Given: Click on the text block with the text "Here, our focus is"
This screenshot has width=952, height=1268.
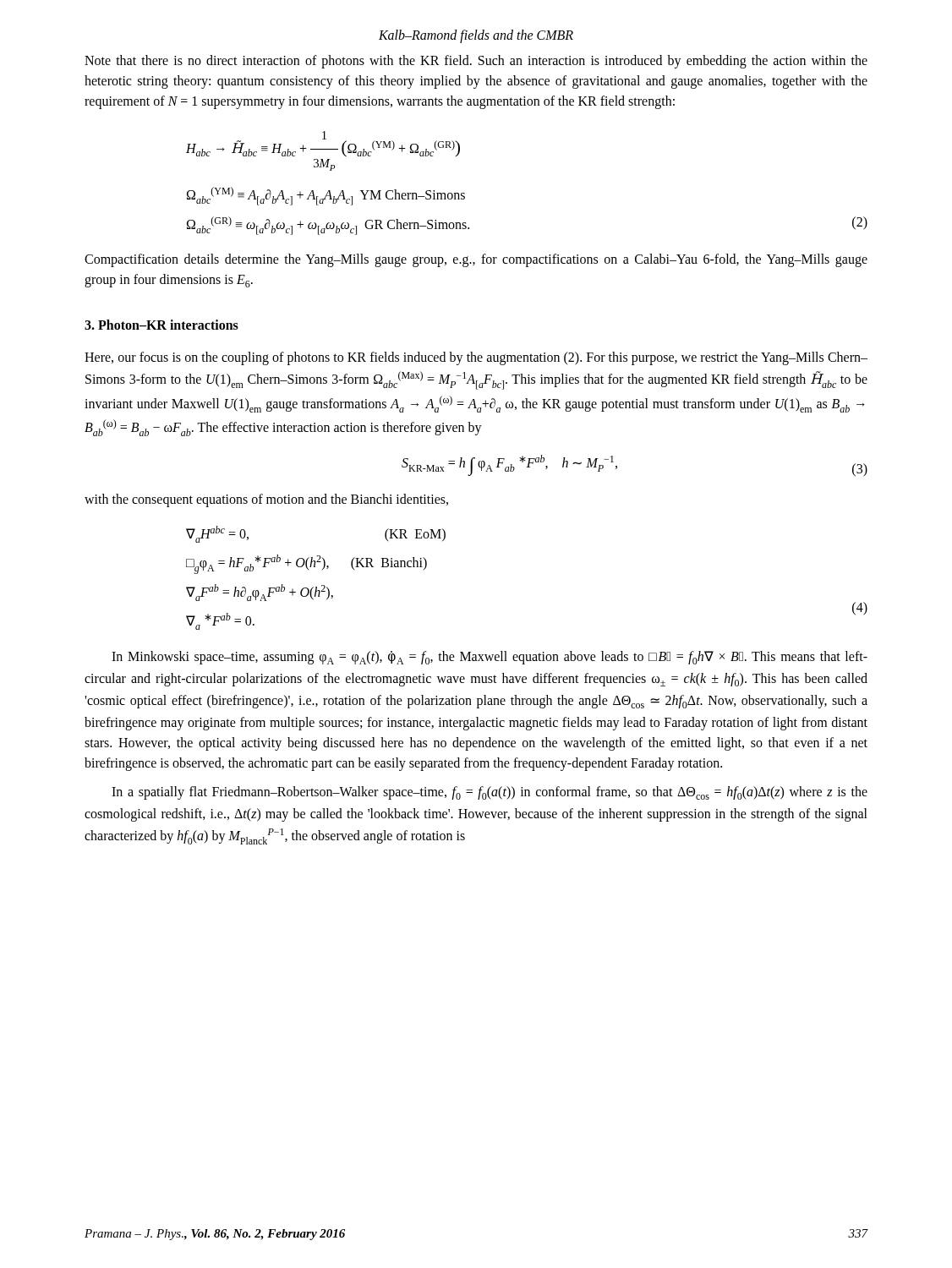Looking at the screenshot, I should click(x=476, y=394).
